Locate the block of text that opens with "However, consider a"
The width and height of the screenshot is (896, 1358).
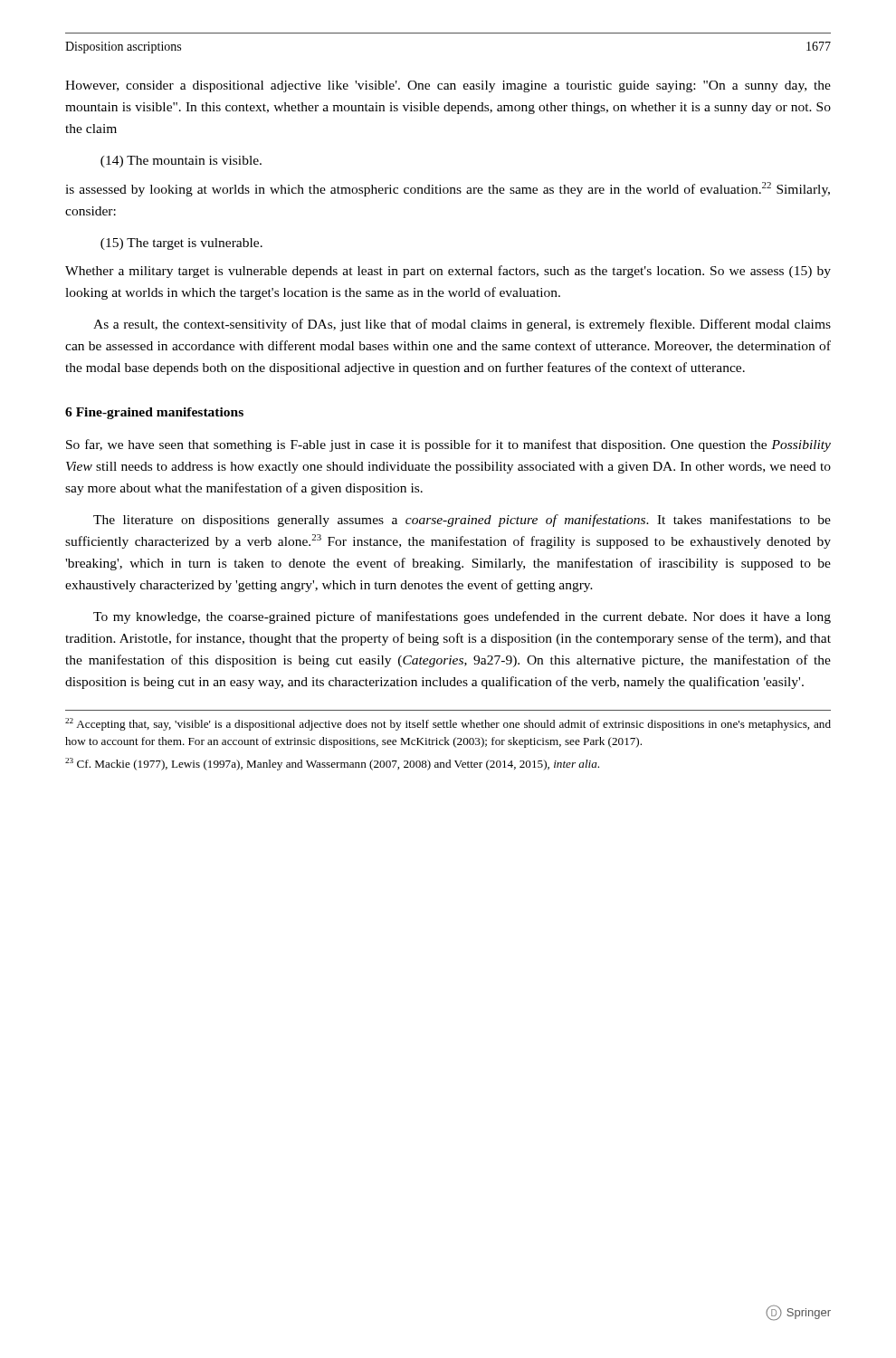[448, 107]
